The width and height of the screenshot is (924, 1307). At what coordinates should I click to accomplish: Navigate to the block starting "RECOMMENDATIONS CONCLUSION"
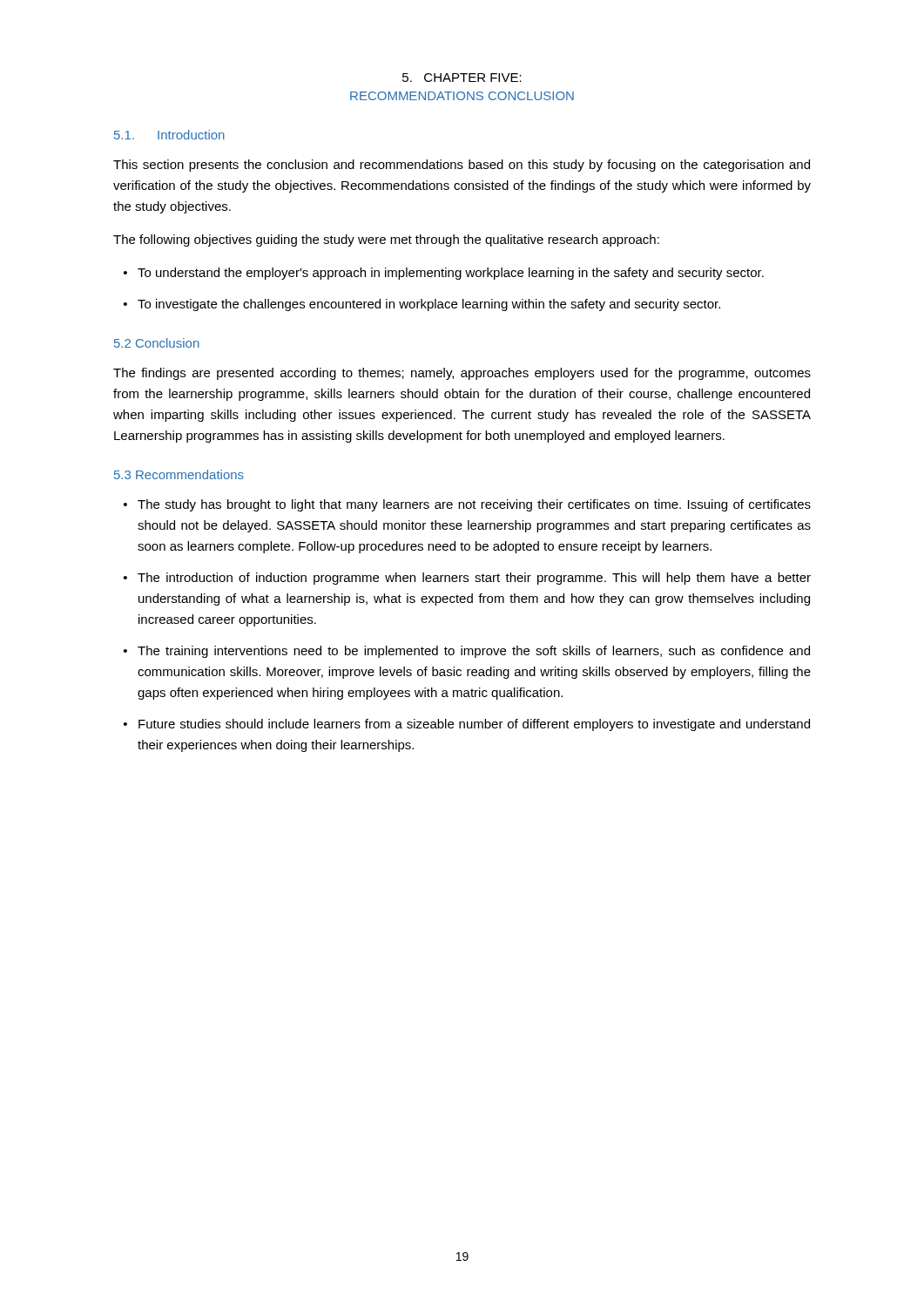[462, 95]
